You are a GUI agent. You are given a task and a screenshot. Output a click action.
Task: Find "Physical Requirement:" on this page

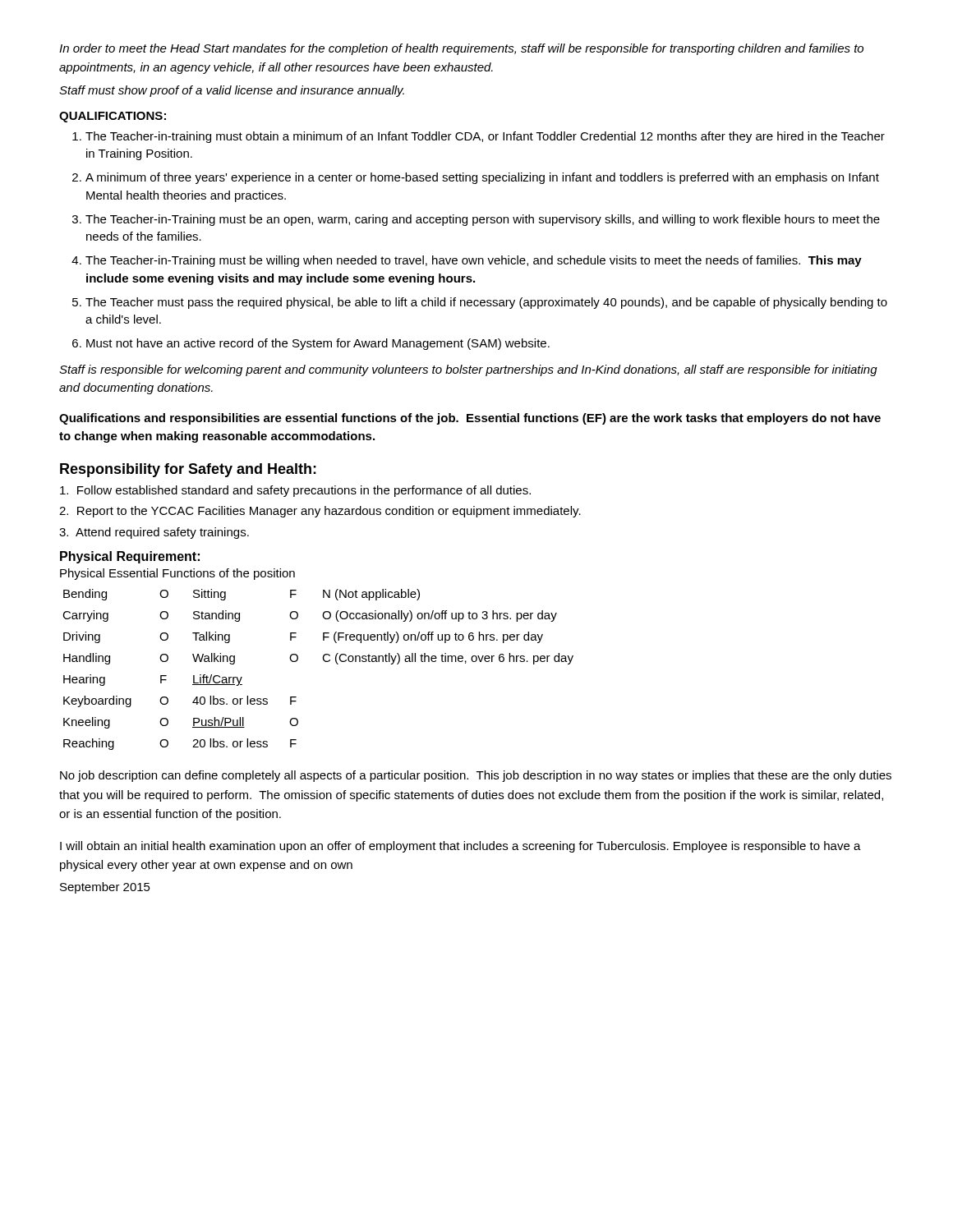130,557
